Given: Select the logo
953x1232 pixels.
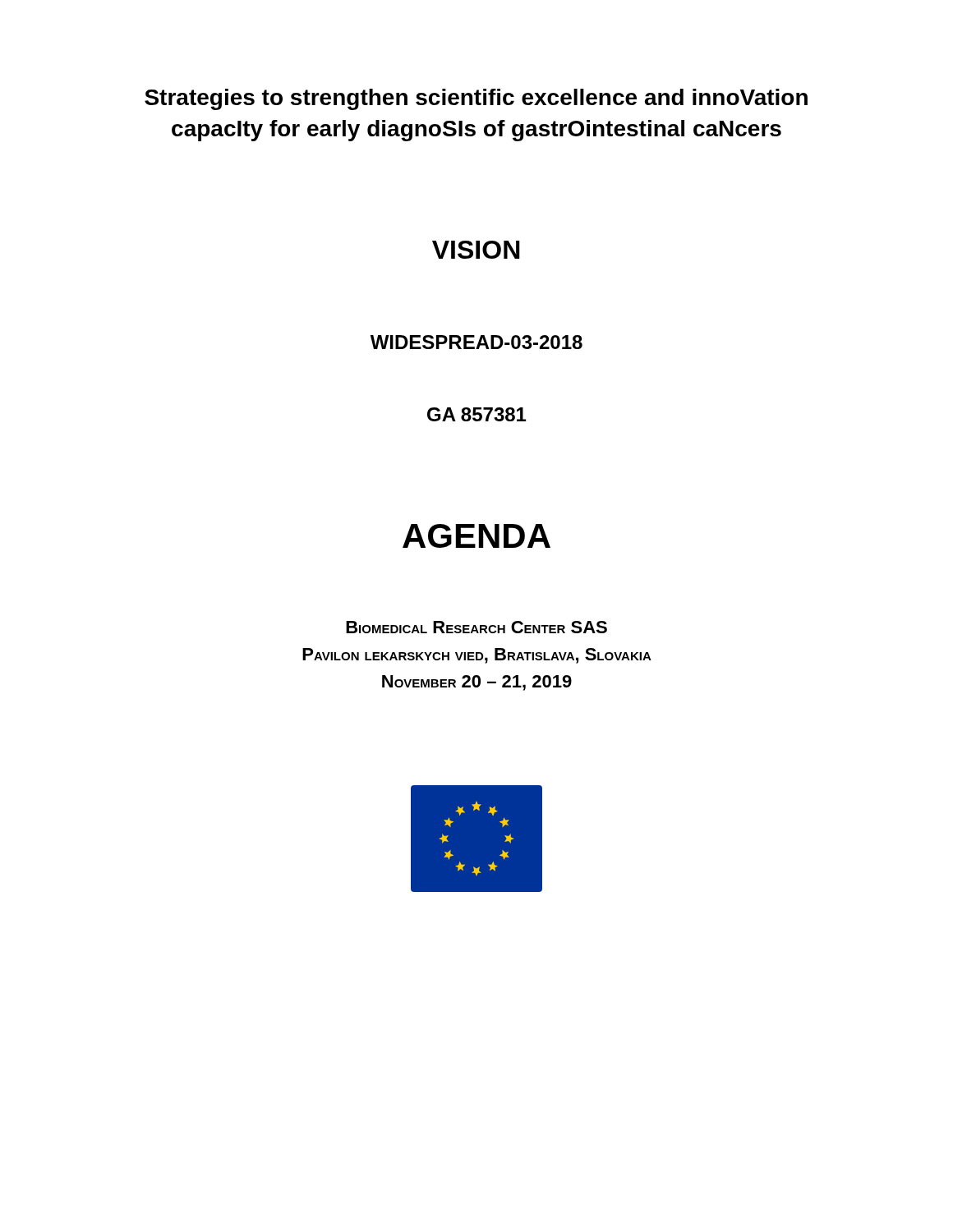Looking at the screenshot, I should tap(476, 838).
